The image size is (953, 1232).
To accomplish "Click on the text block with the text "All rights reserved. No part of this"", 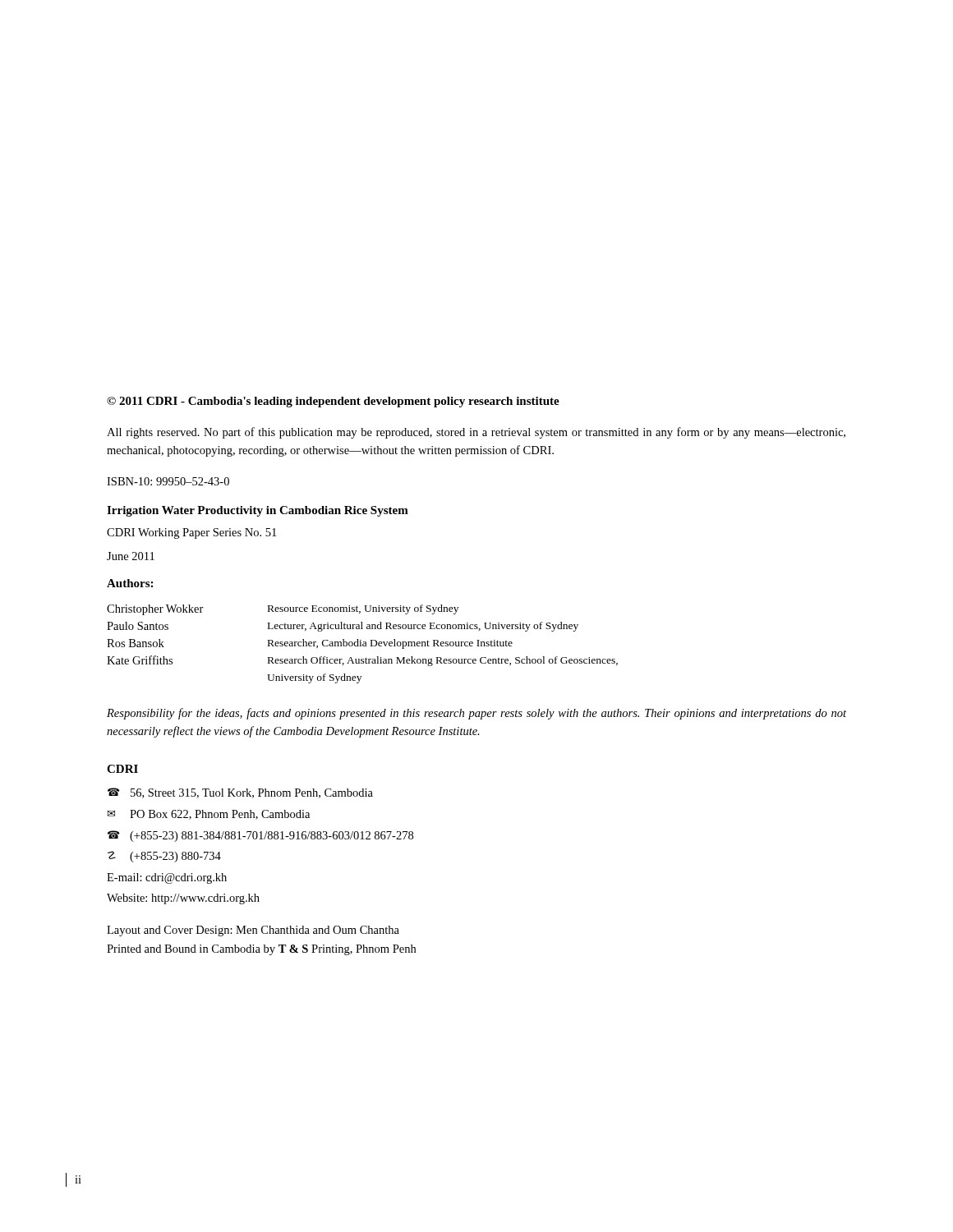I will (476, 441).
